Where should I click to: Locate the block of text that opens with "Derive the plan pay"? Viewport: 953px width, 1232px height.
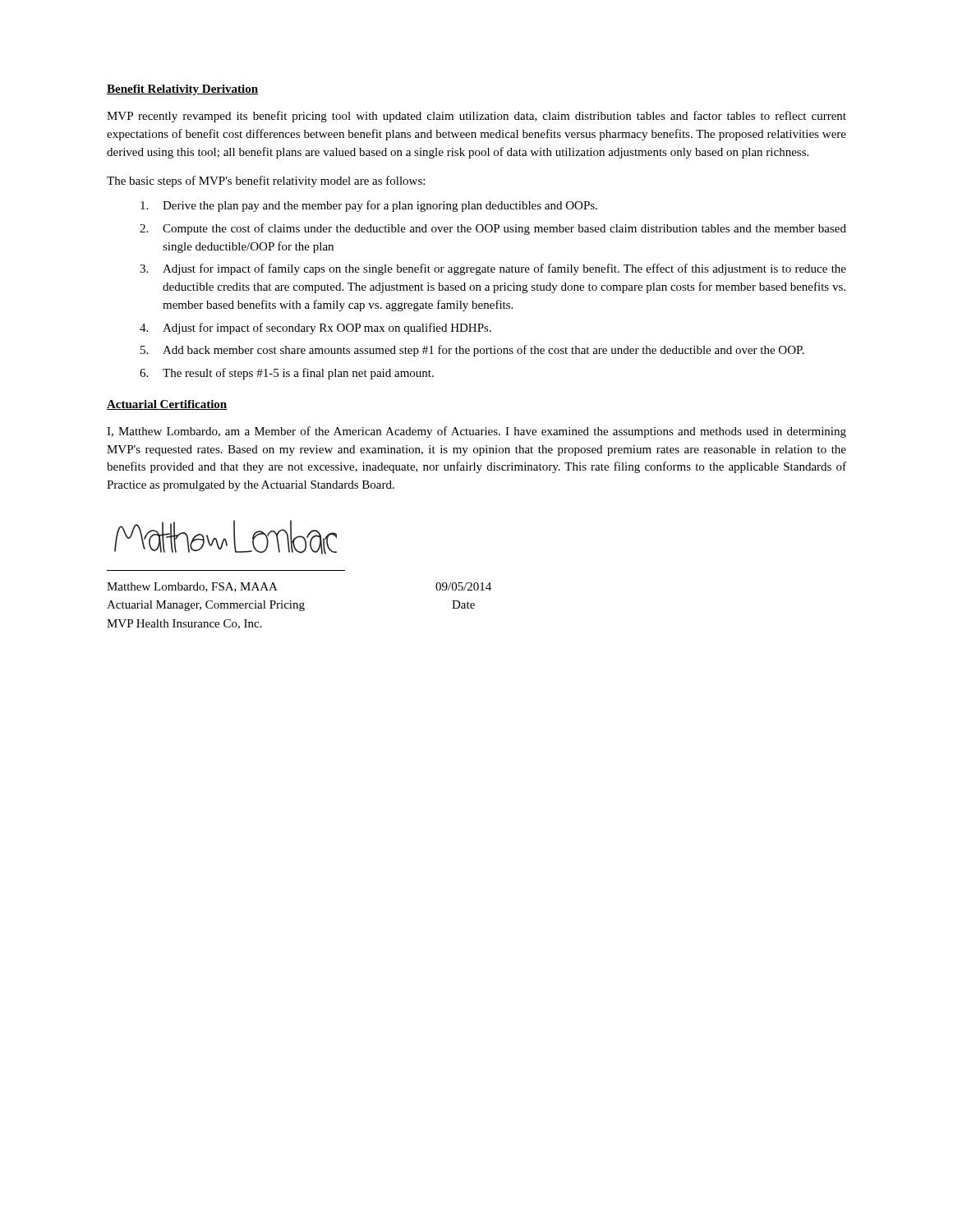tap(493, 206)
